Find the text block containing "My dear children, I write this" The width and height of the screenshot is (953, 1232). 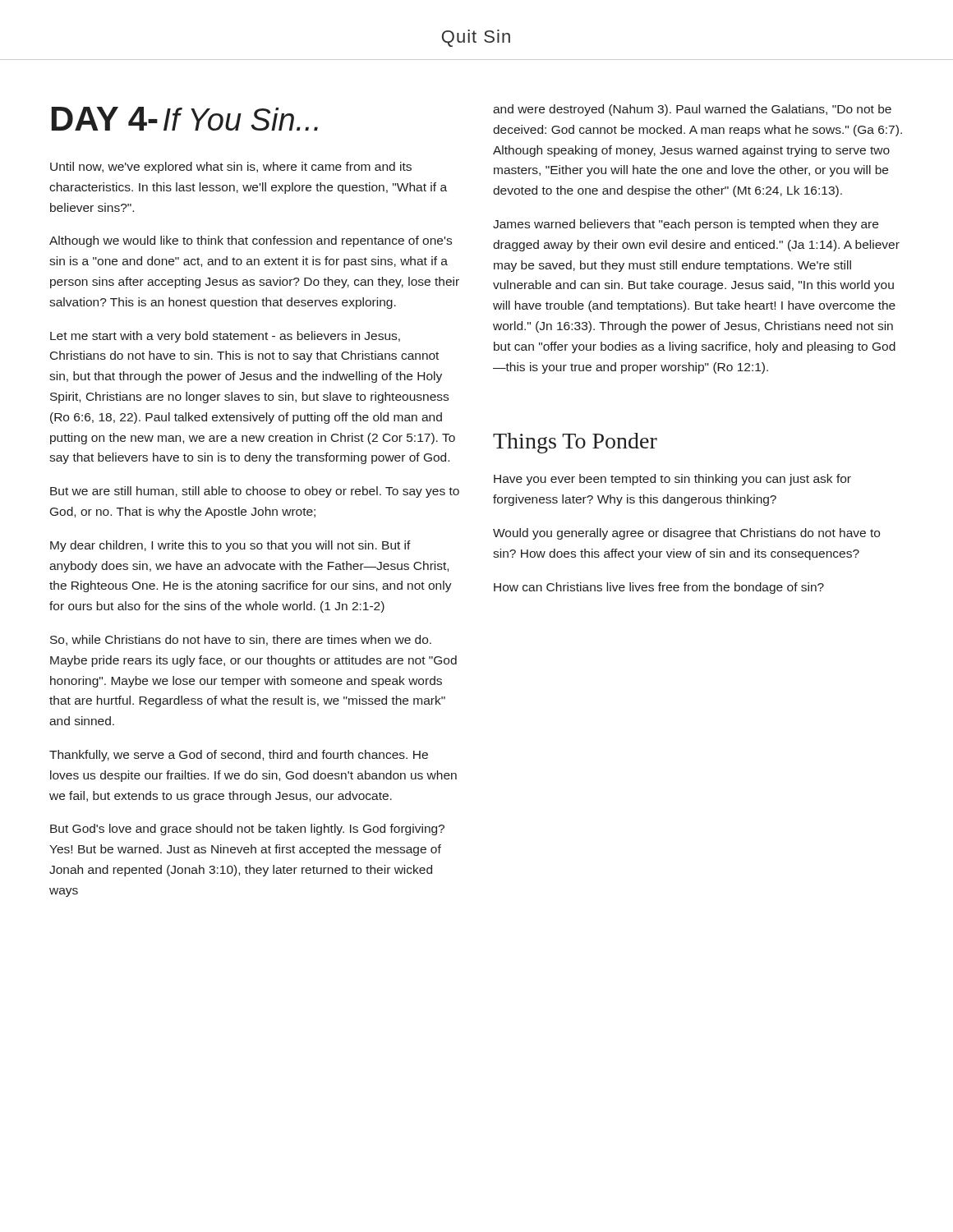(x=250, y=575)
